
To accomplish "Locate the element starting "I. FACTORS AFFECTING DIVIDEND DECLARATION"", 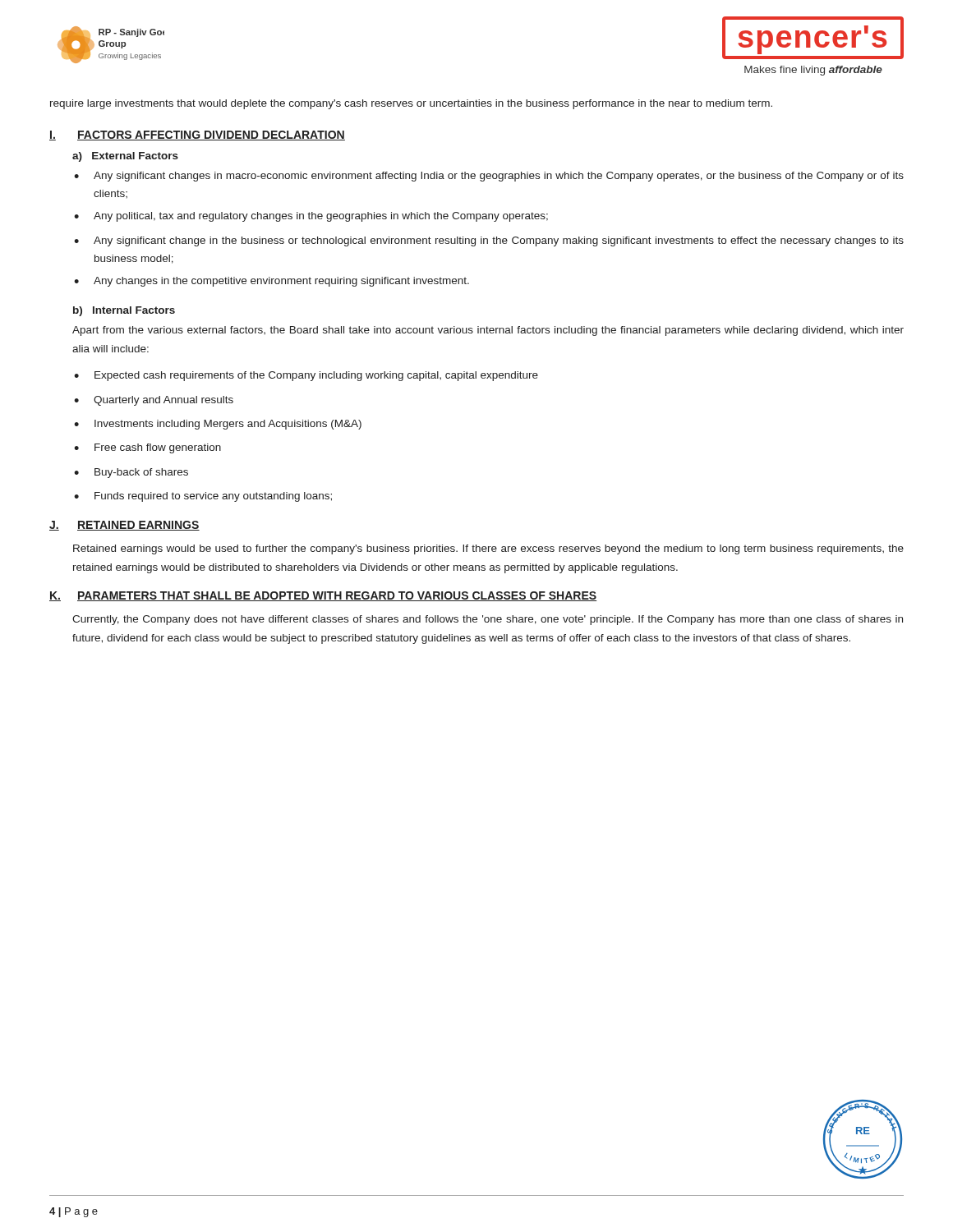I will (197, 135).
